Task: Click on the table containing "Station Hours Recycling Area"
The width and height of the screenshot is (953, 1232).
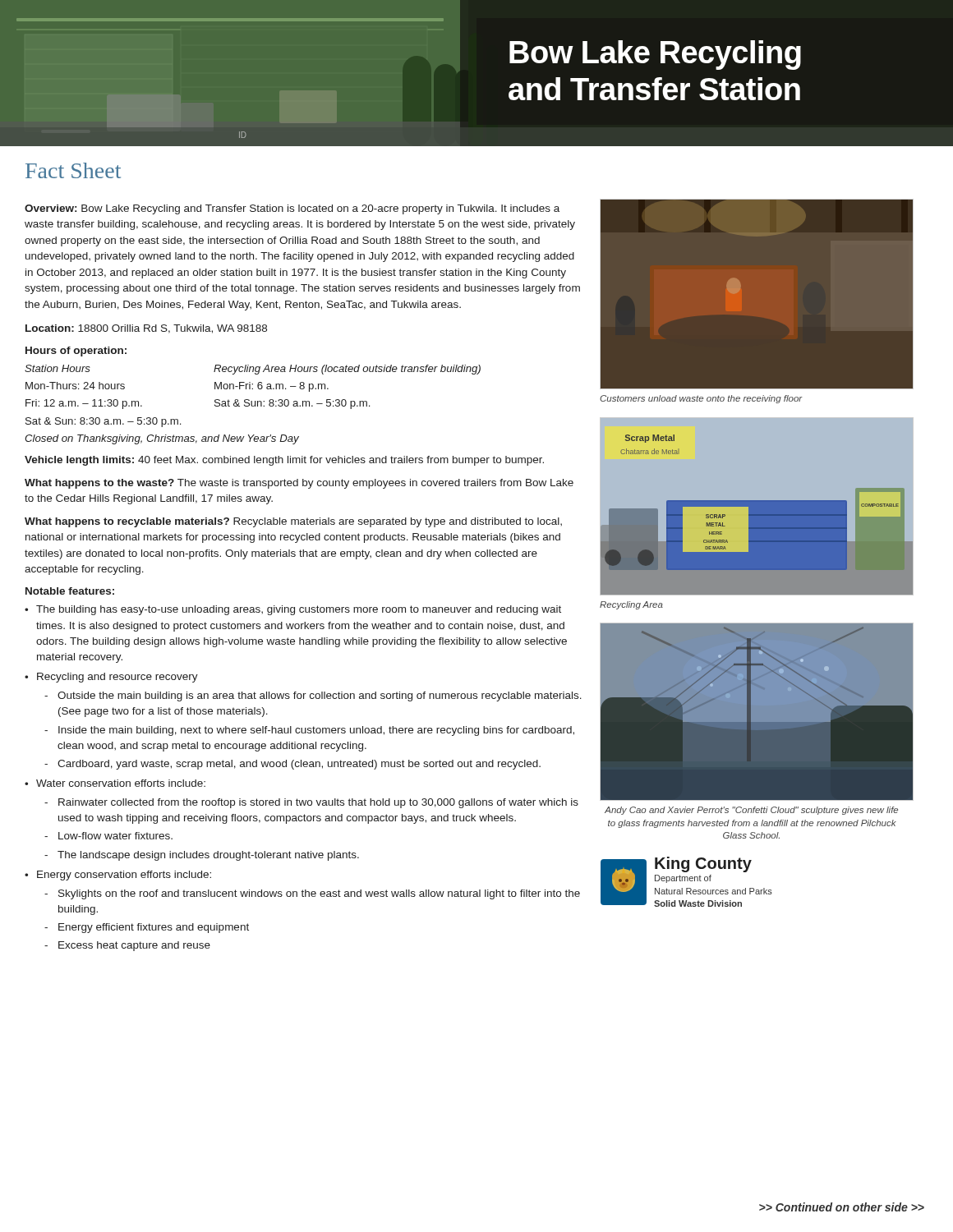Action: pos(304,403)
